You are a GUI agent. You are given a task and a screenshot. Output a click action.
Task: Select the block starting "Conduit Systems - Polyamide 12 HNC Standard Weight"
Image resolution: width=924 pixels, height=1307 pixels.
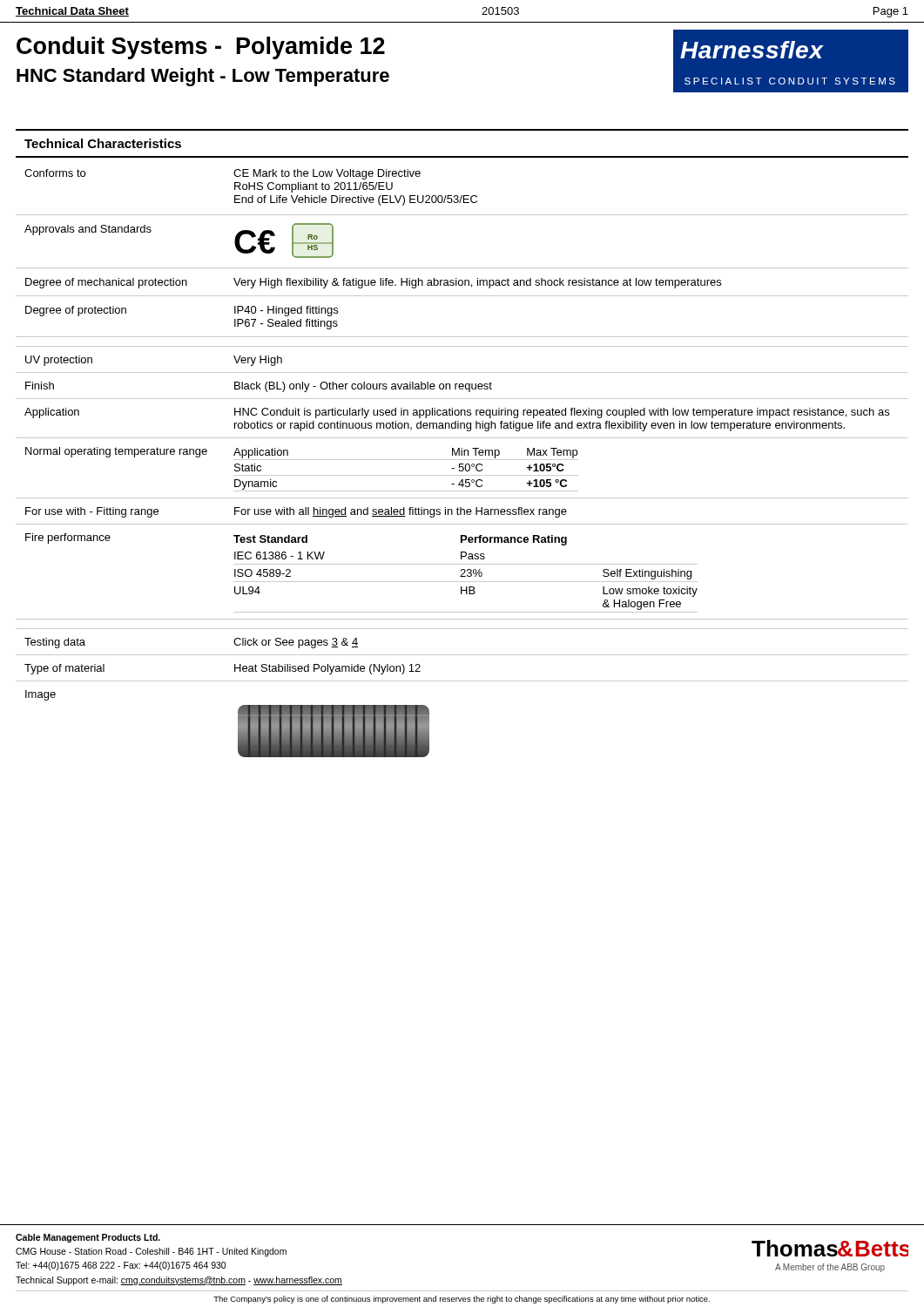(220, 48)
